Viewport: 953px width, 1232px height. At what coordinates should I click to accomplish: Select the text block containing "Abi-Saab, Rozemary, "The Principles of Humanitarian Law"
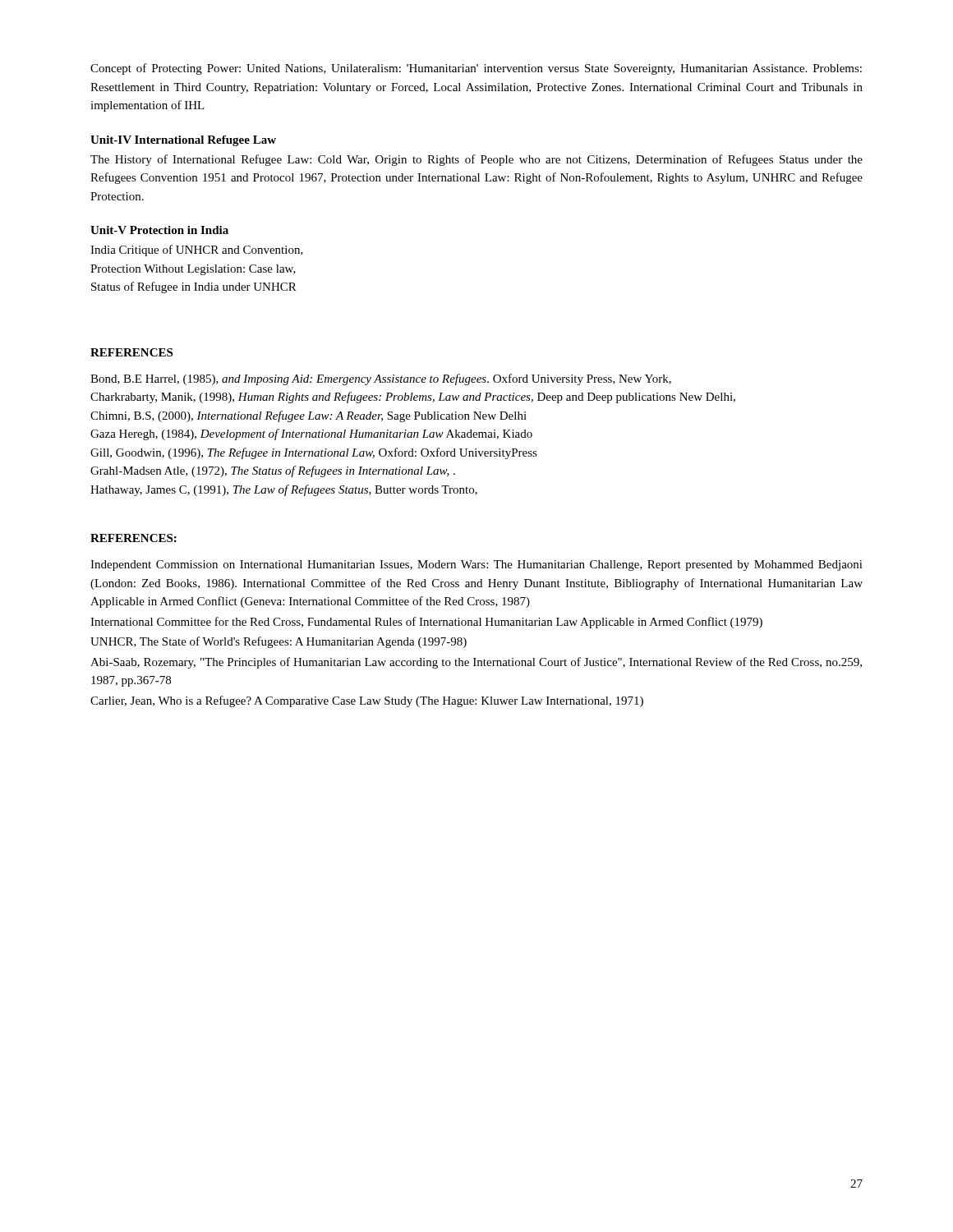(x=476, y=671)
